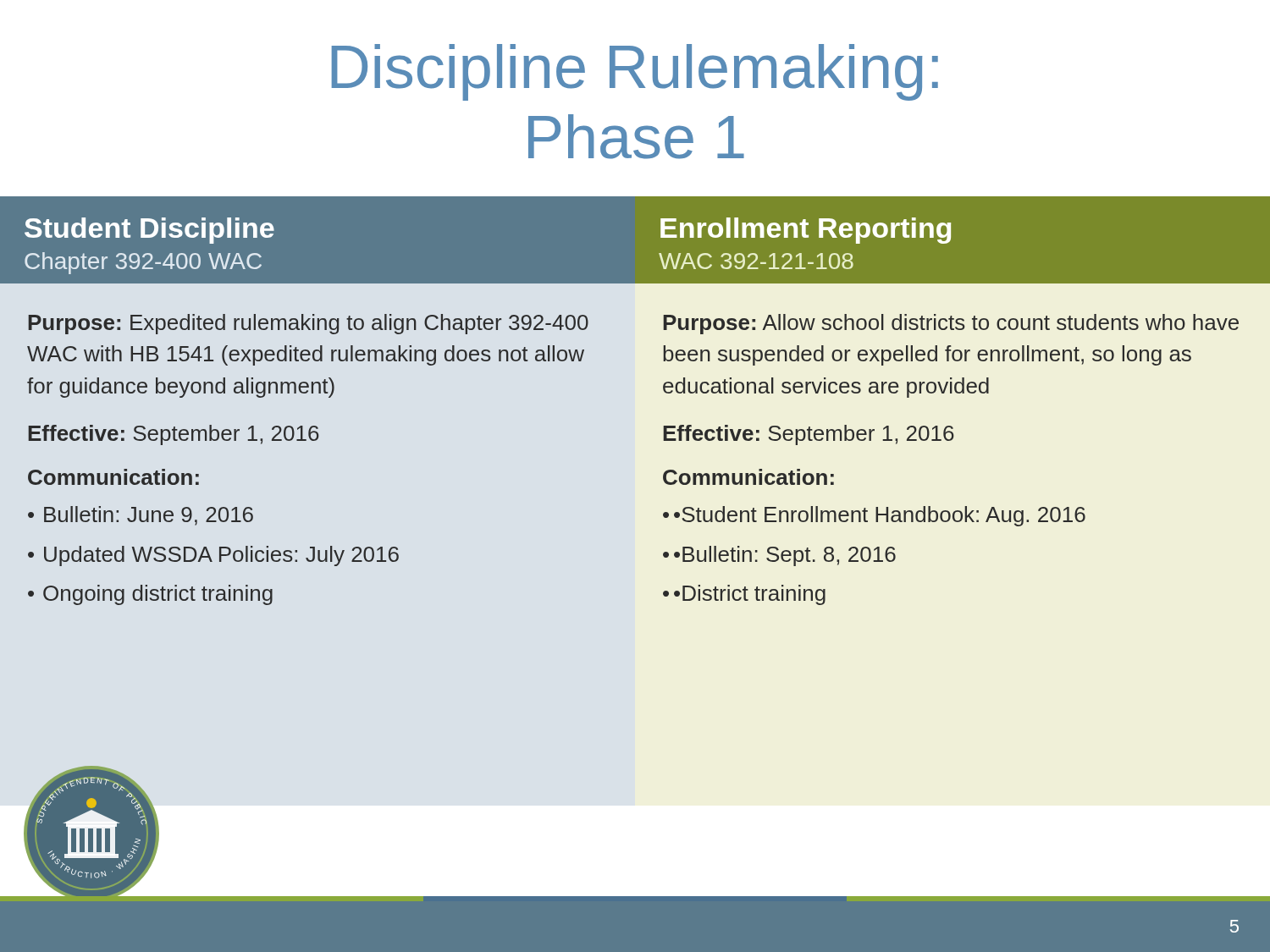
Task: Find the region starting "•District training"
Action: 750,593
